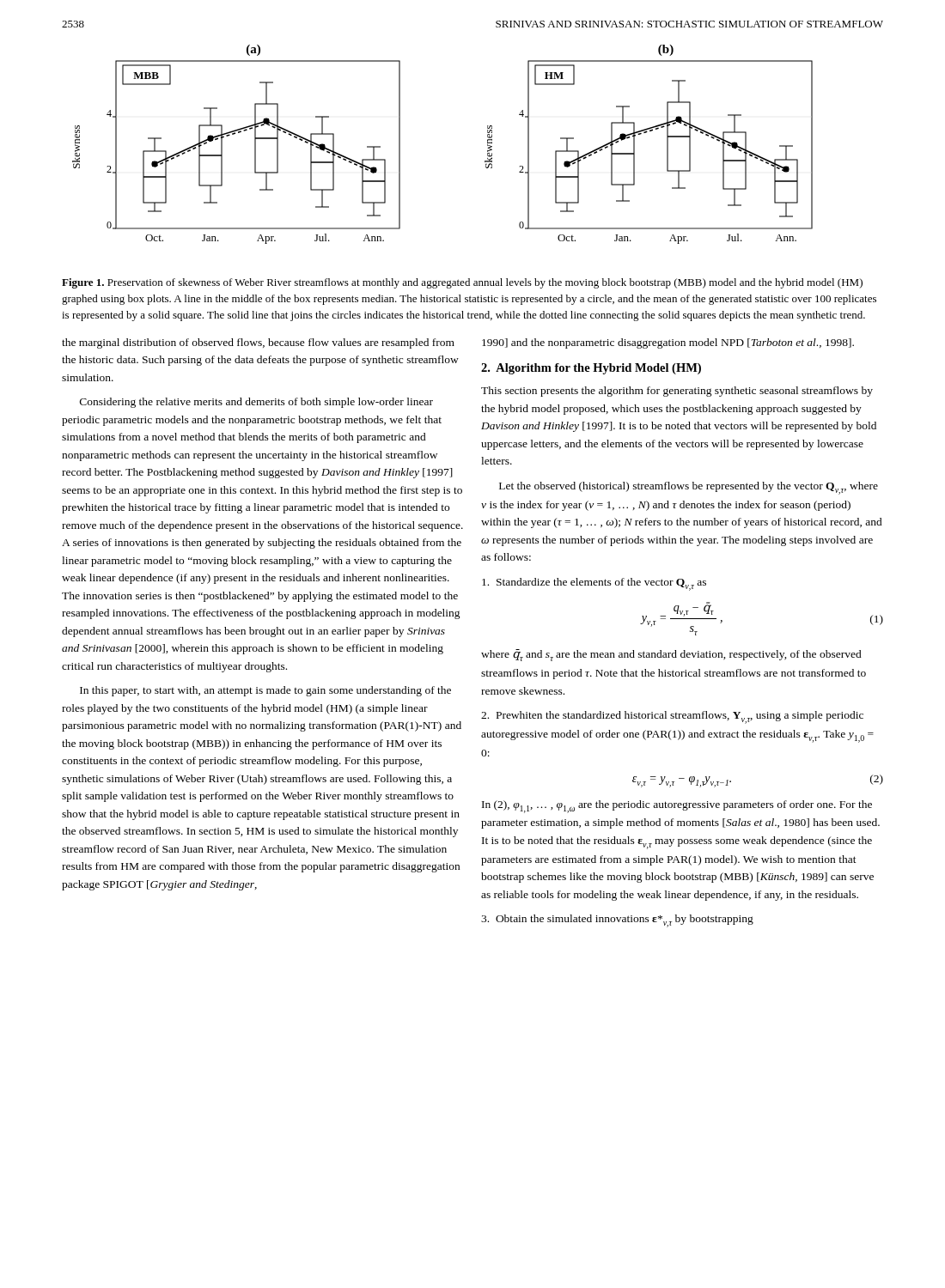945x1288 pixels.
Task: Point to the passage starting "2. Prewhiten the standardized"
Action: pyautogui.click(x=677, y=734)
